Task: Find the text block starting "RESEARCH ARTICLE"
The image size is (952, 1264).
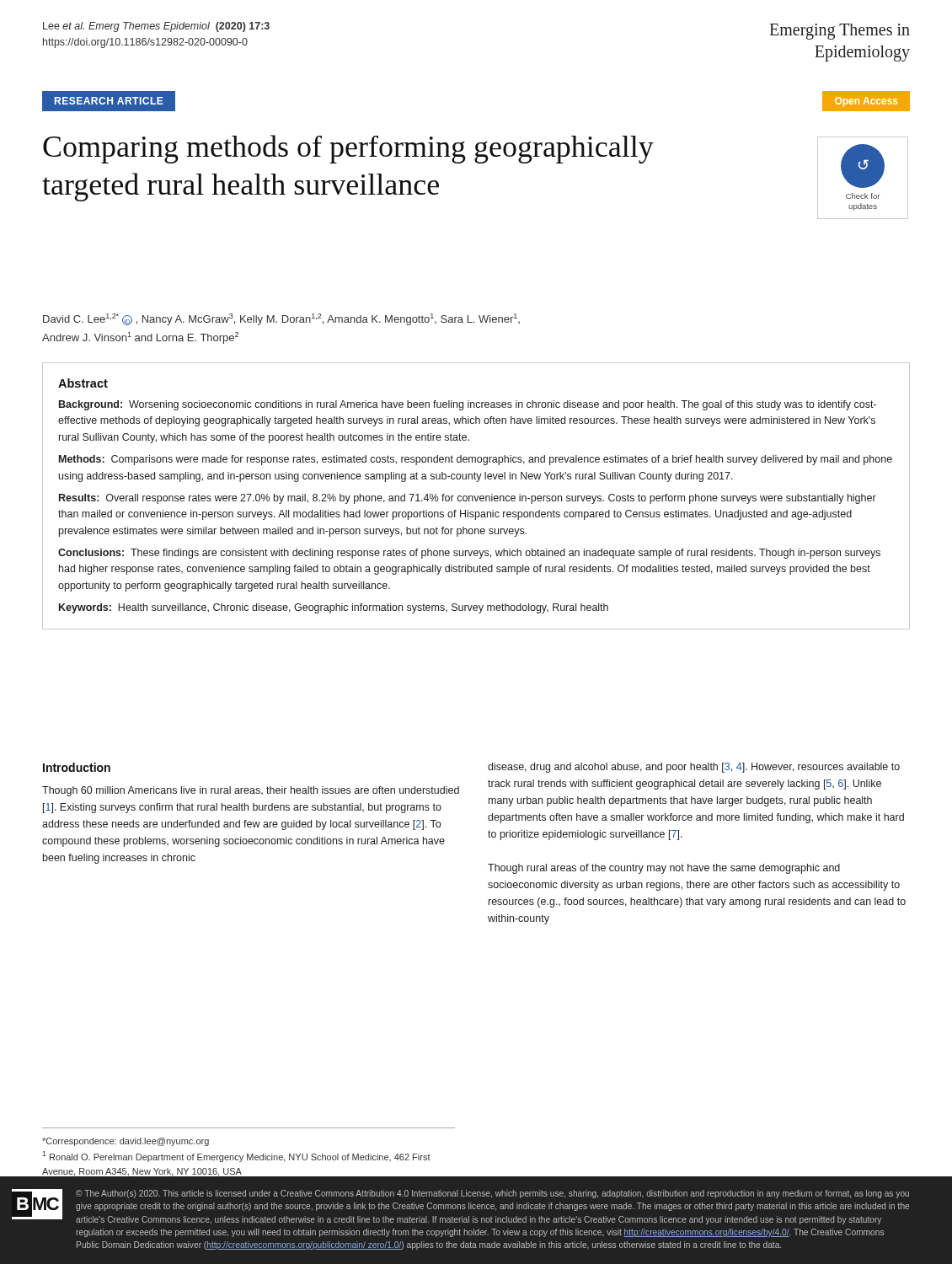Action: coord(109,101)
